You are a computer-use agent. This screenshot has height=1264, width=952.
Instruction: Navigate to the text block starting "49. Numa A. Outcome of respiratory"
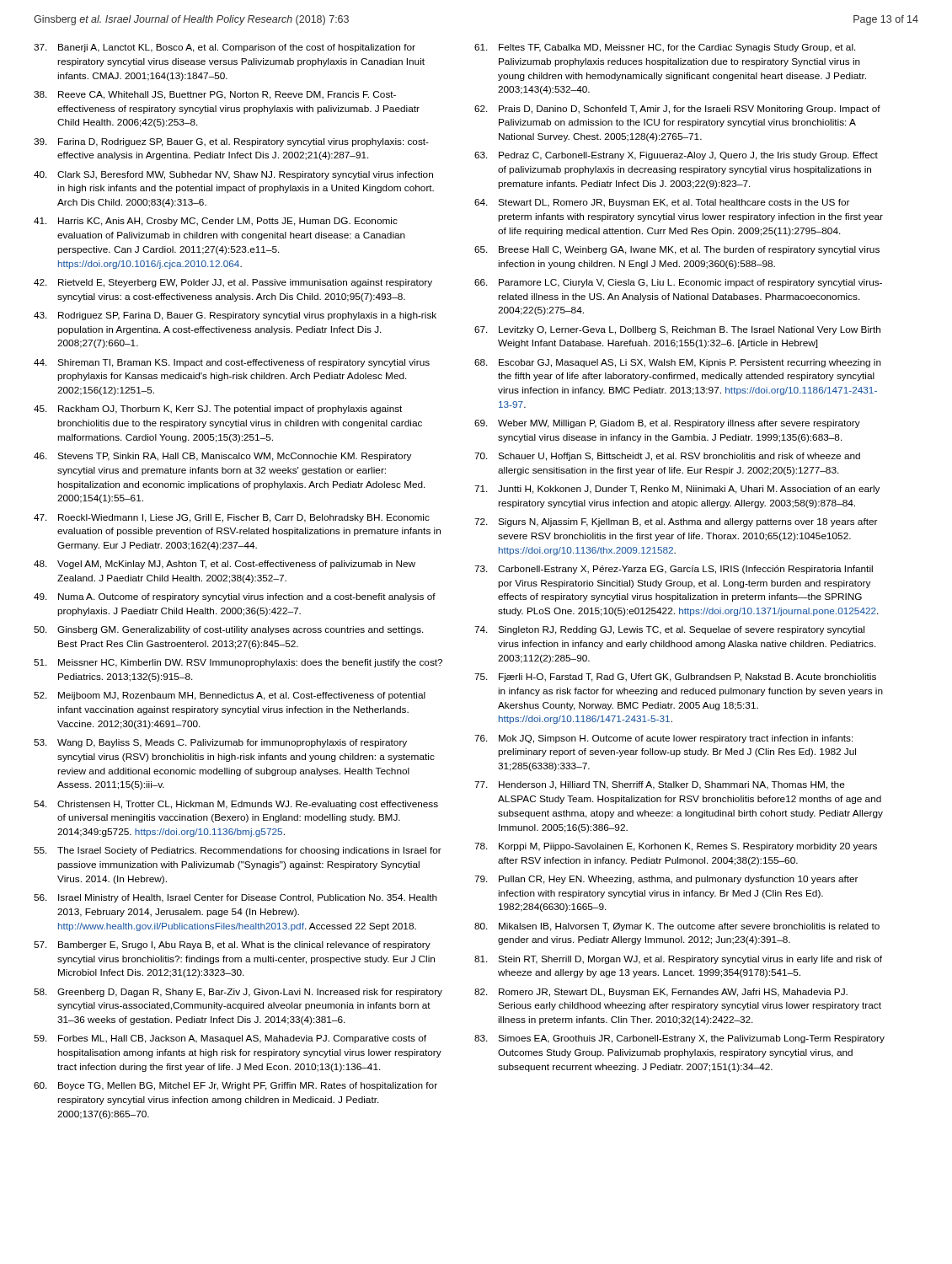[x=239, y=604]
